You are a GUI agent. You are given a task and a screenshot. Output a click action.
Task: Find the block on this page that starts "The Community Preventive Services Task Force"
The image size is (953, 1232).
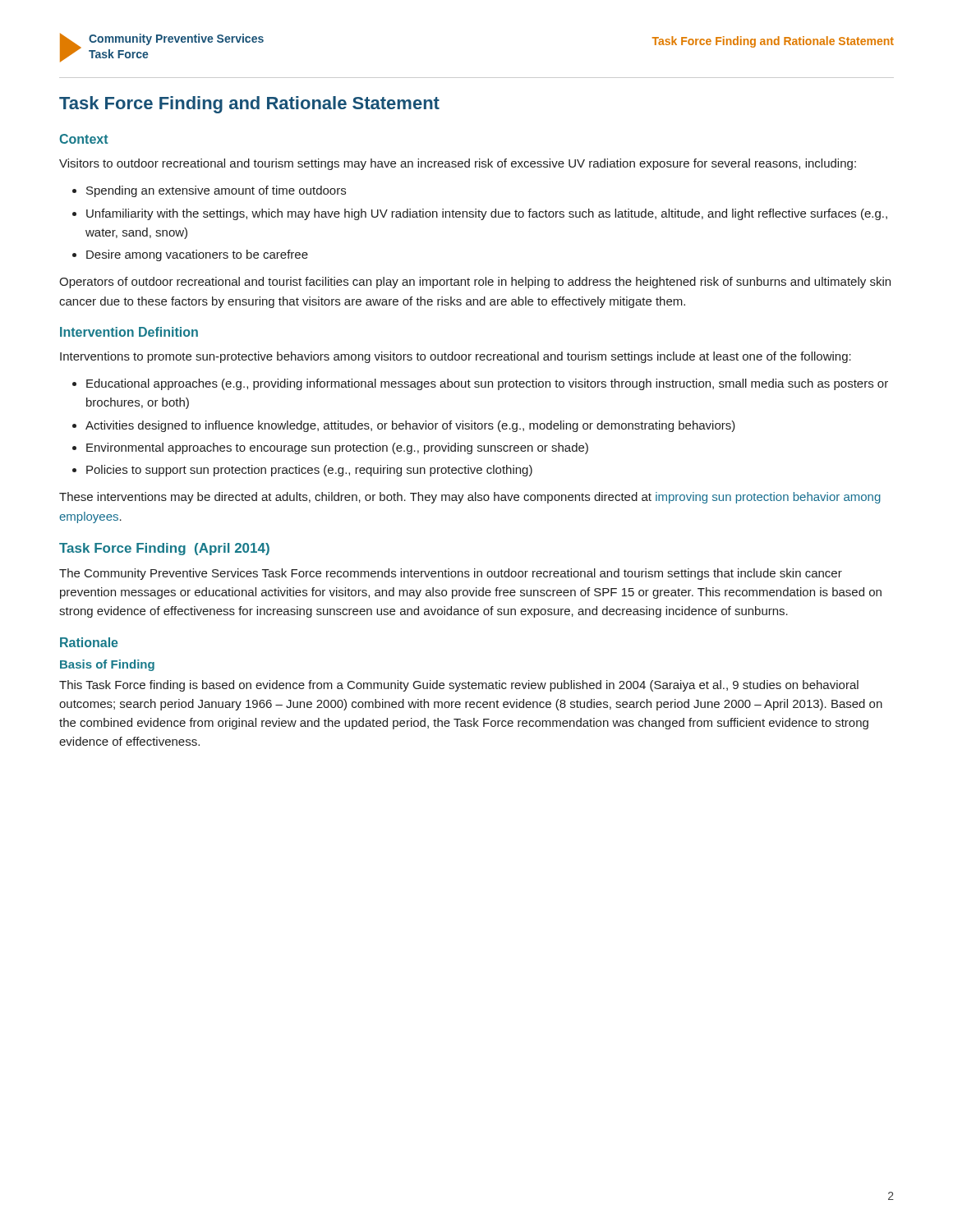point(471,592)
